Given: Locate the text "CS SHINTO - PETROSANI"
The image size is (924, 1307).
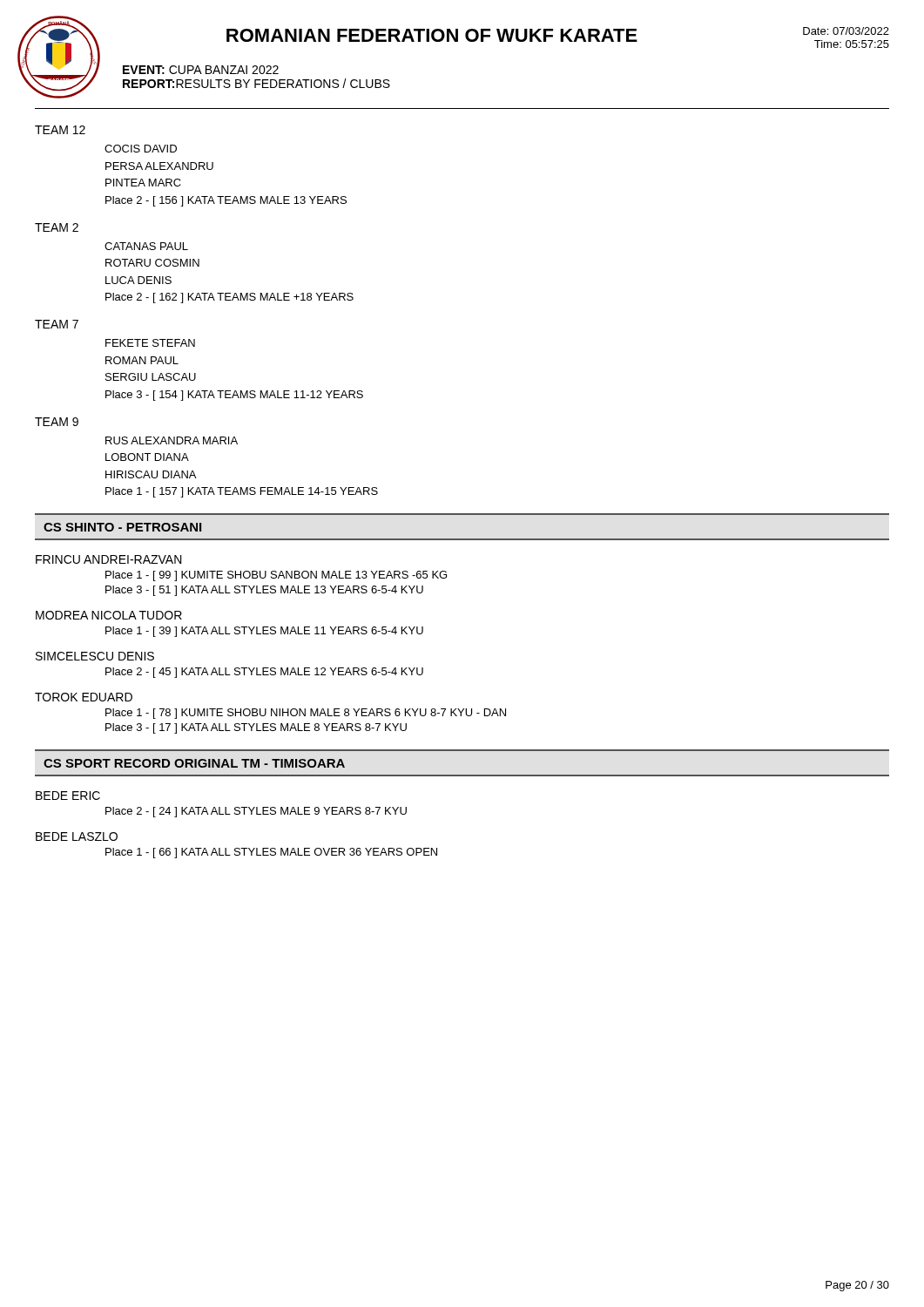Looking at the screenshot, I should [123, 527].
